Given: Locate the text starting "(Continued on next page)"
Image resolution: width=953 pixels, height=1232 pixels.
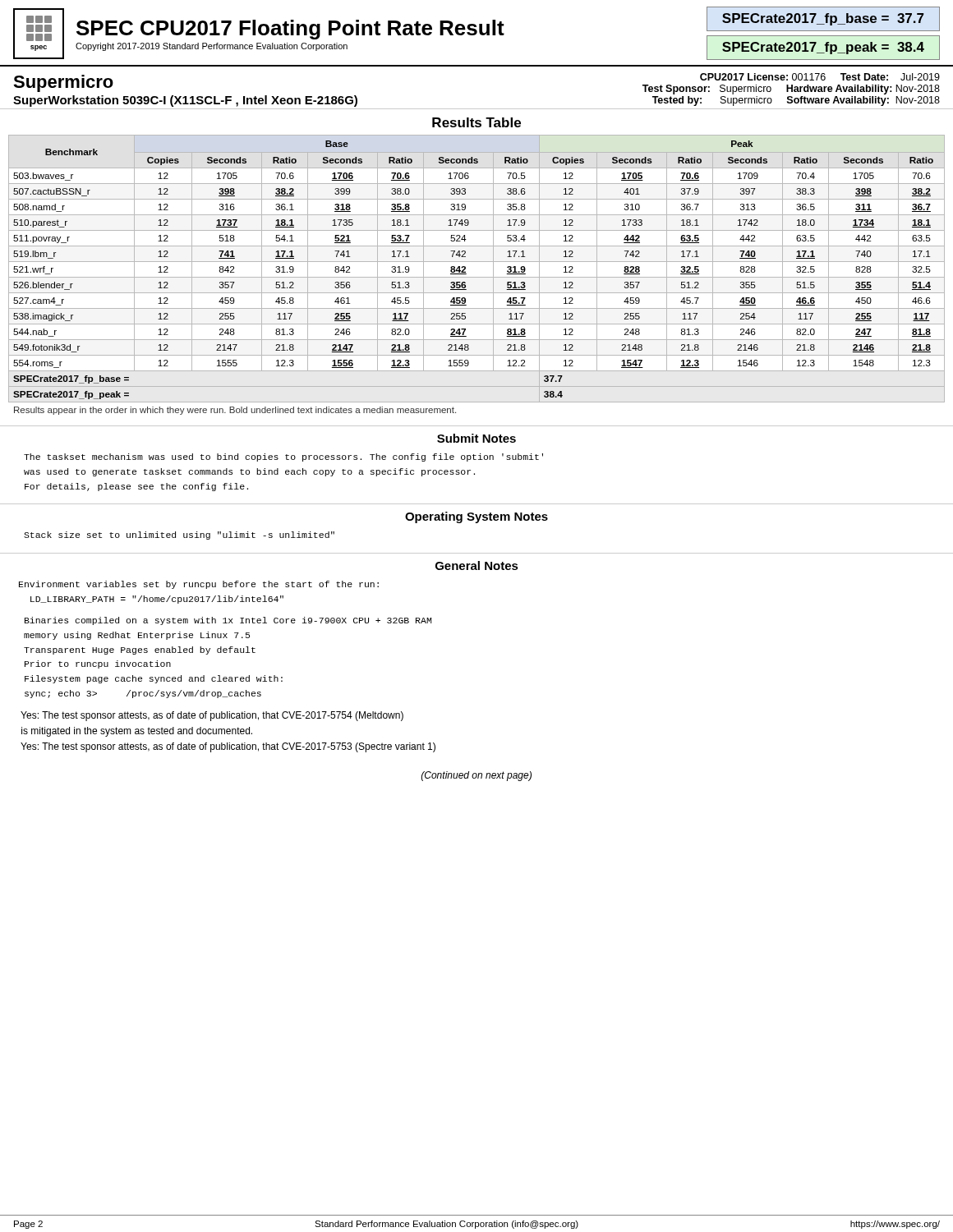Looking at the screenshot, I should [476, 776].
